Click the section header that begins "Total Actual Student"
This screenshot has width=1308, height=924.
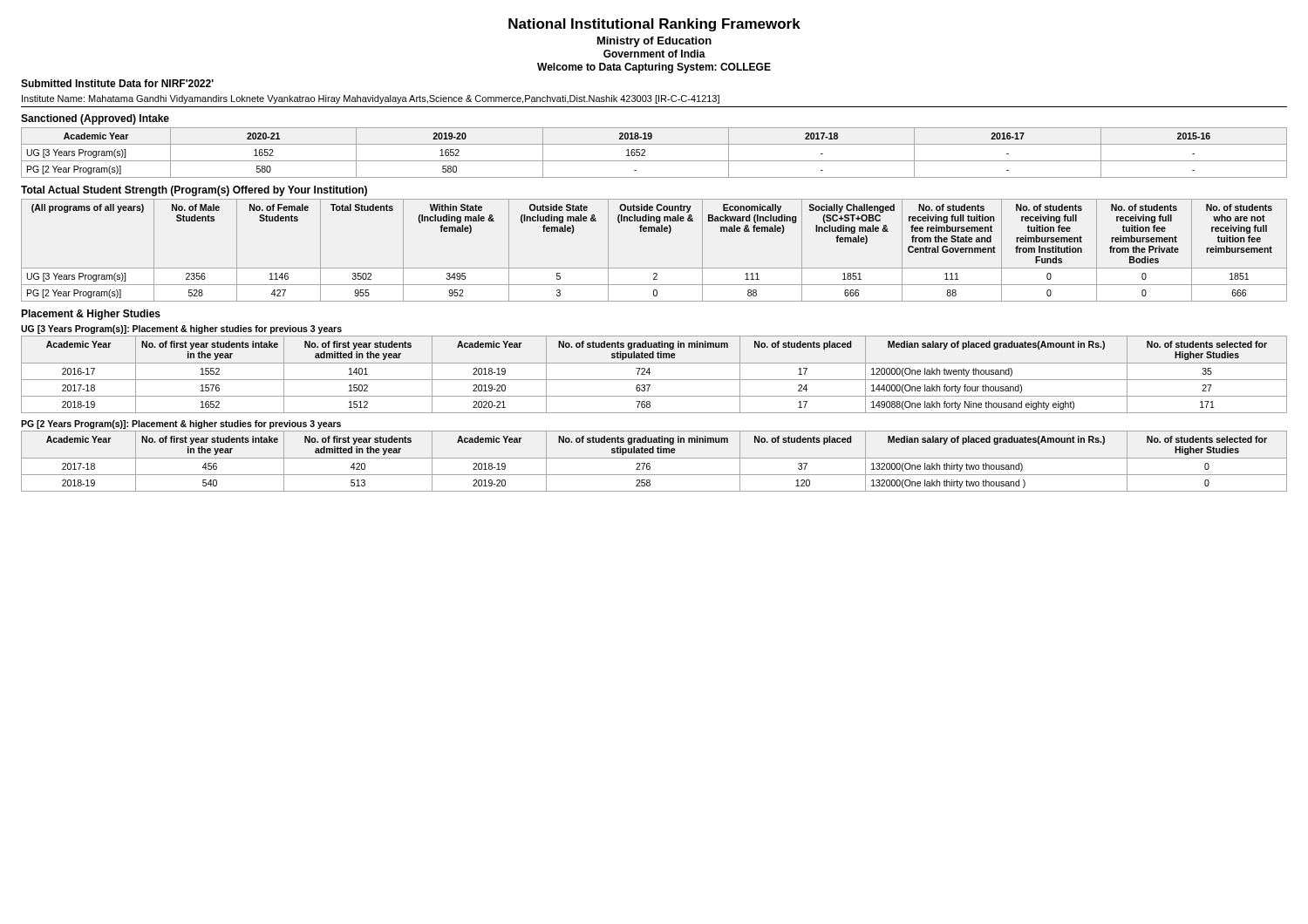pyautogui.click(x=194, y=190)
